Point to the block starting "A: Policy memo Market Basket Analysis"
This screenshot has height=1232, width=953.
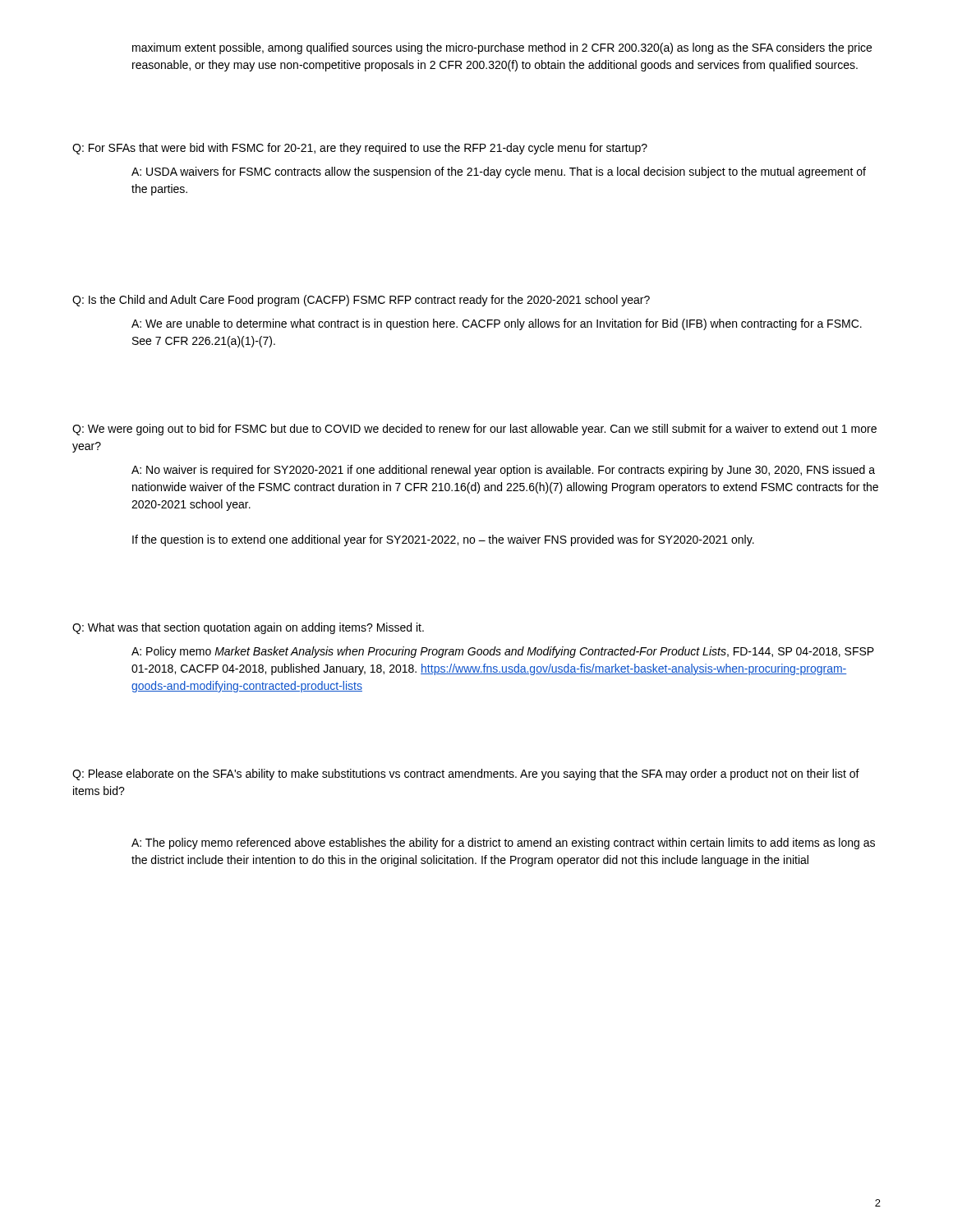click(503, 669)
